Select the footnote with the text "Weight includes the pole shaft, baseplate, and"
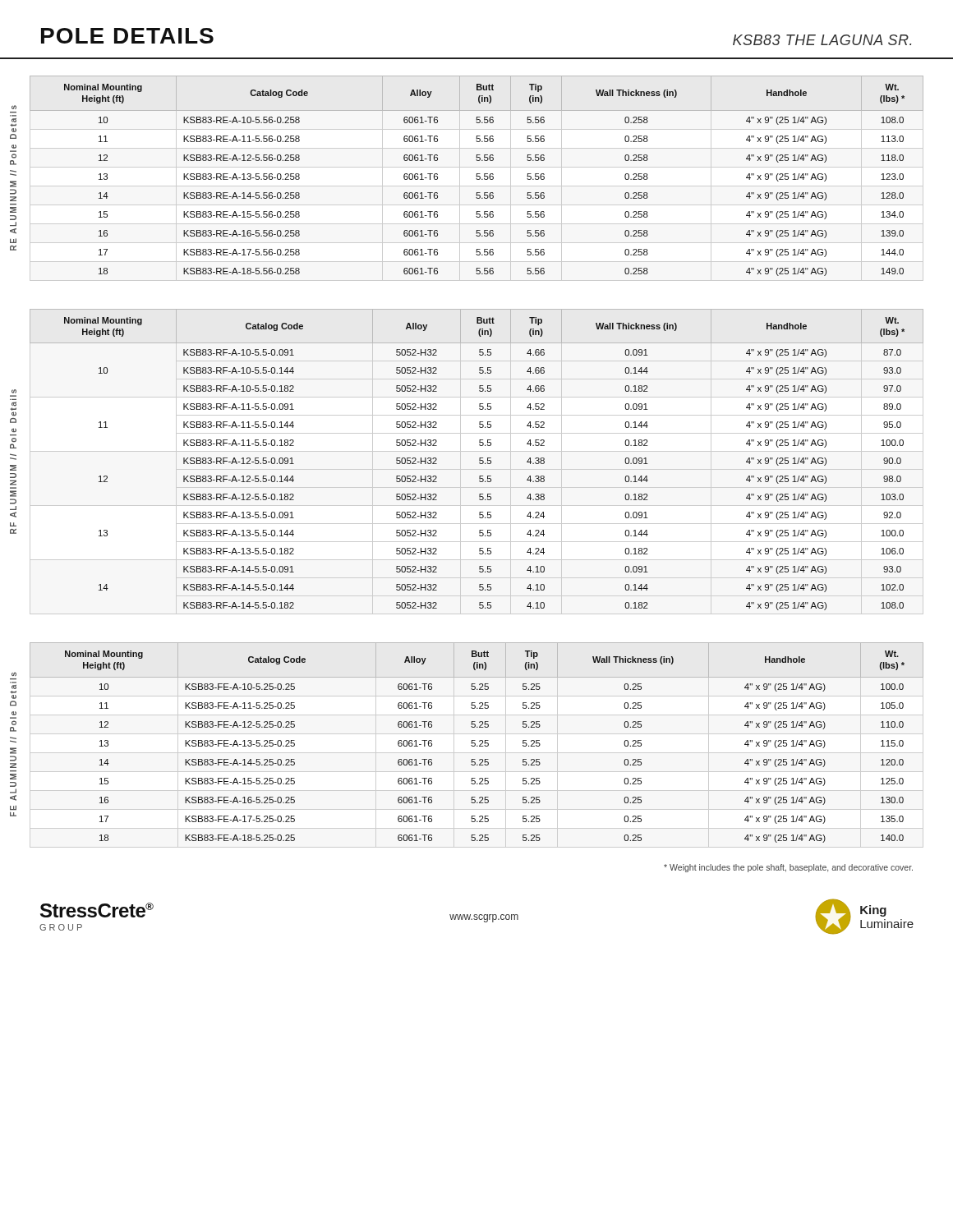The image size is (953, 1232). (789, 867)
